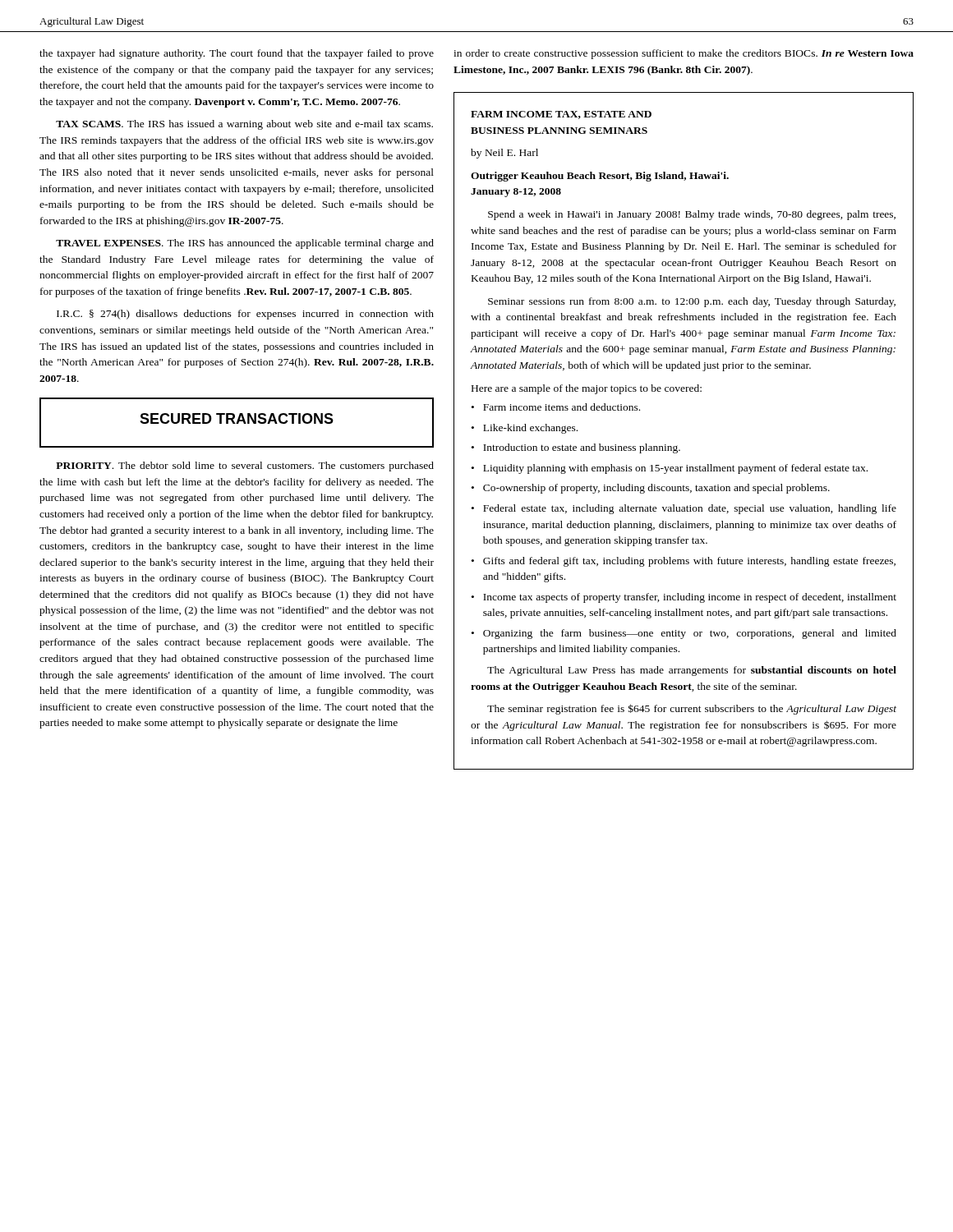Point to the block beginning "TAX SCAMS. The"
Image resolution: width=953 pixels, height=1232 pixels.
click(x=237, y=172)
